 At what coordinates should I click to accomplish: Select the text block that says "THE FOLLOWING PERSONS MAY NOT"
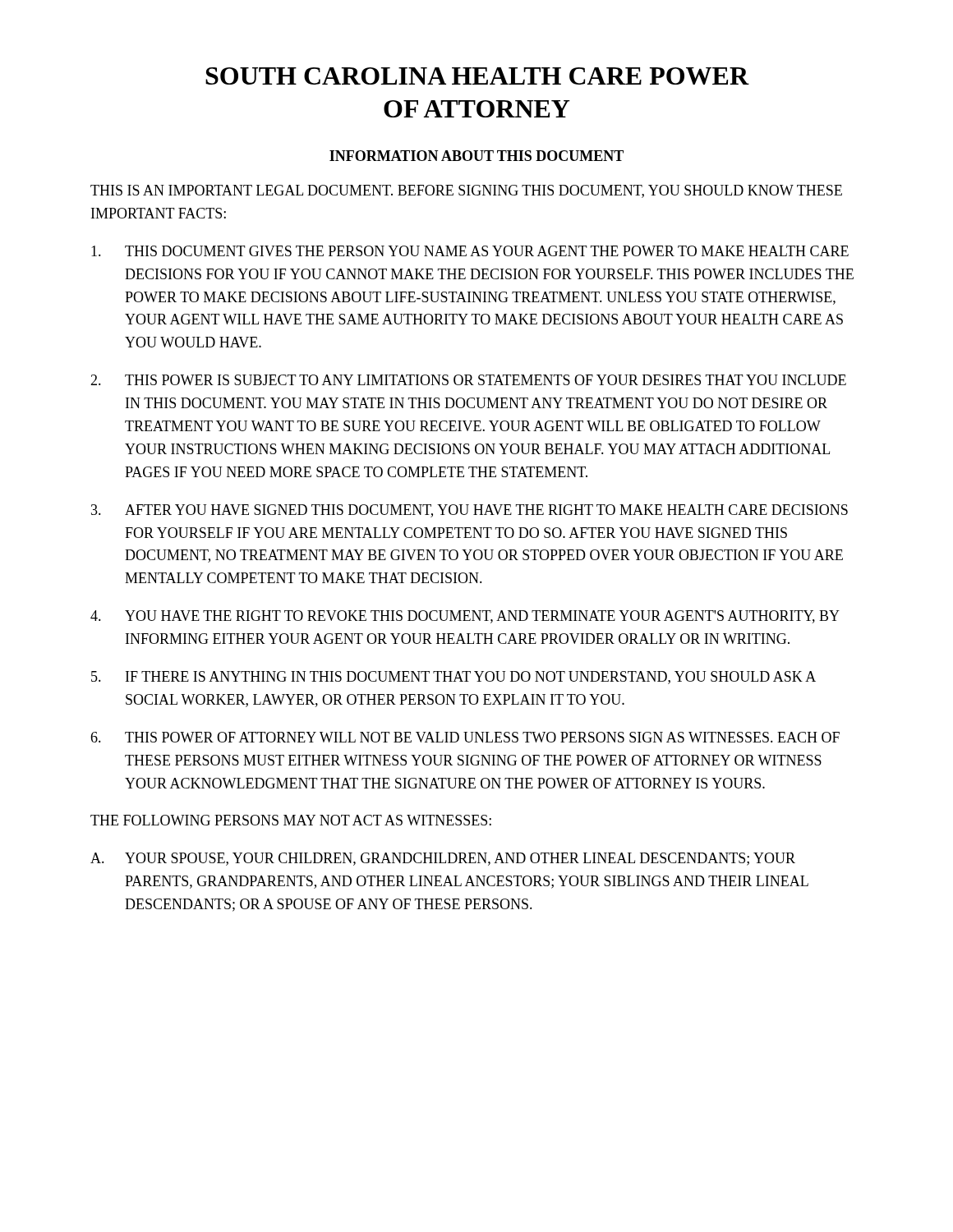coord(291,821)
